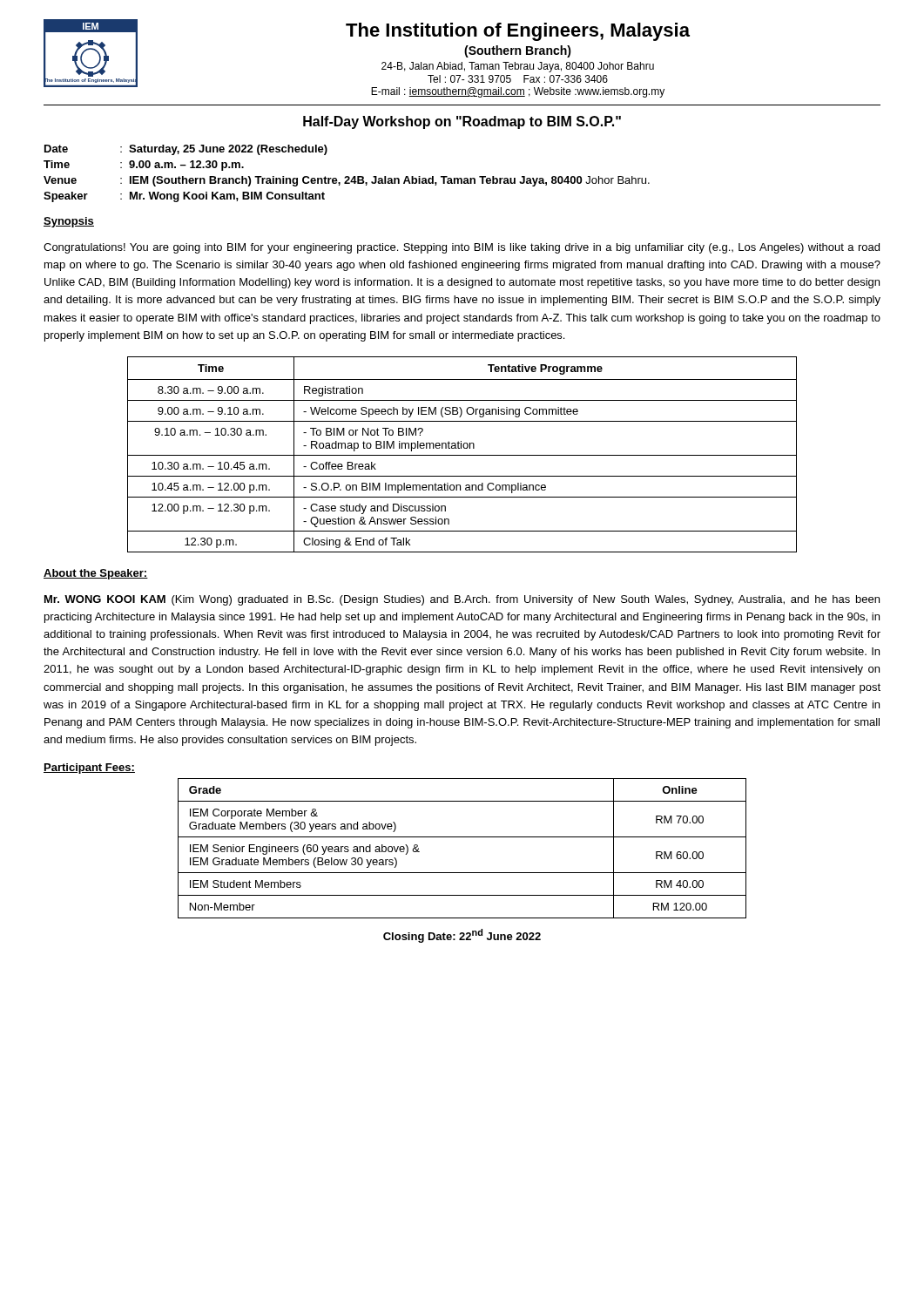Locate the block of text that opens with "Date : Saturday, 25 June 2022 (Reschedule)"
924x1307 pixels.
pyautogui.click(x=462, y=172)
